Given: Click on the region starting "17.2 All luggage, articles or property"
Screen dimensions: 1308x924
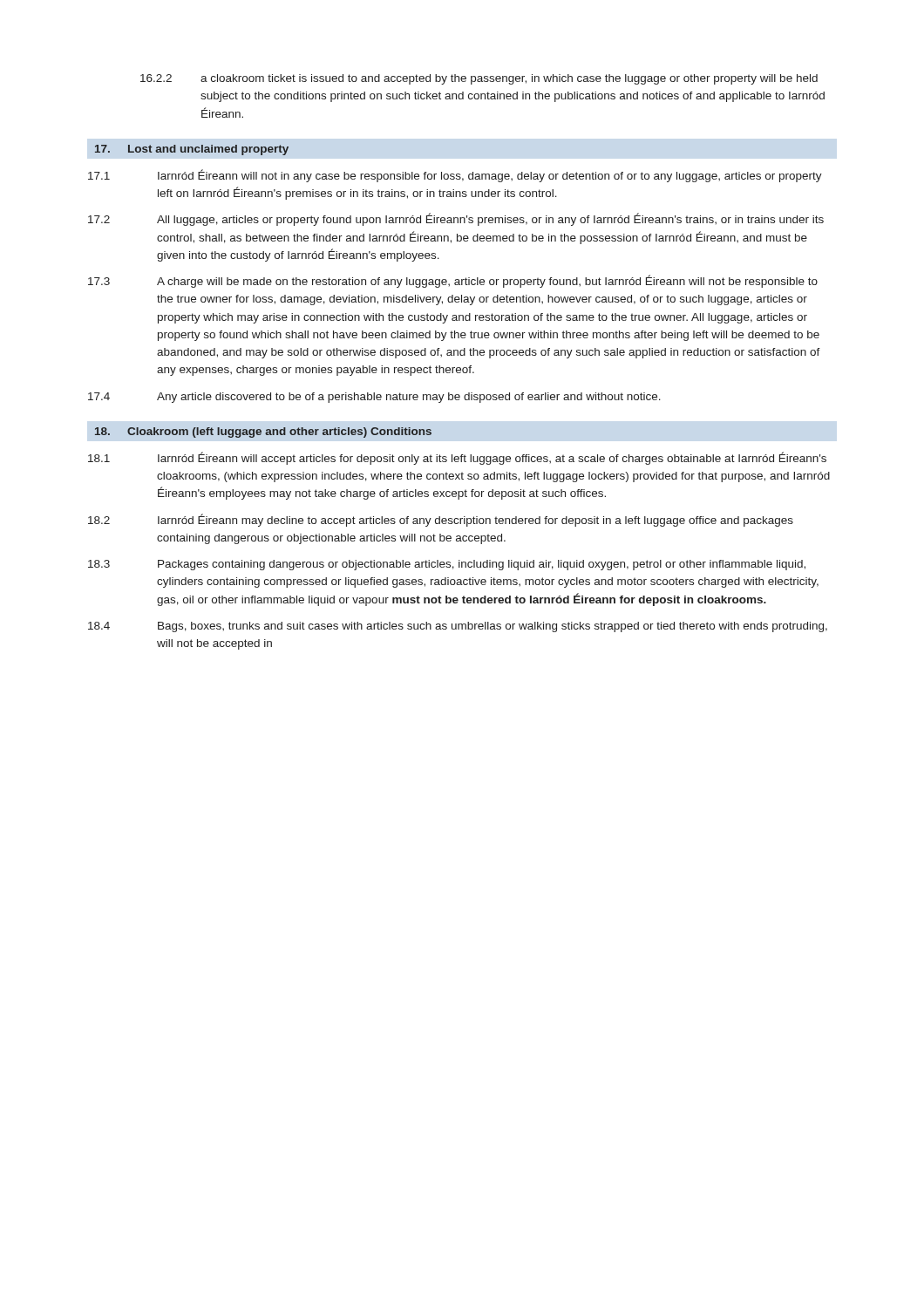Looking at the screenshot, I should [x=462, y=238].
